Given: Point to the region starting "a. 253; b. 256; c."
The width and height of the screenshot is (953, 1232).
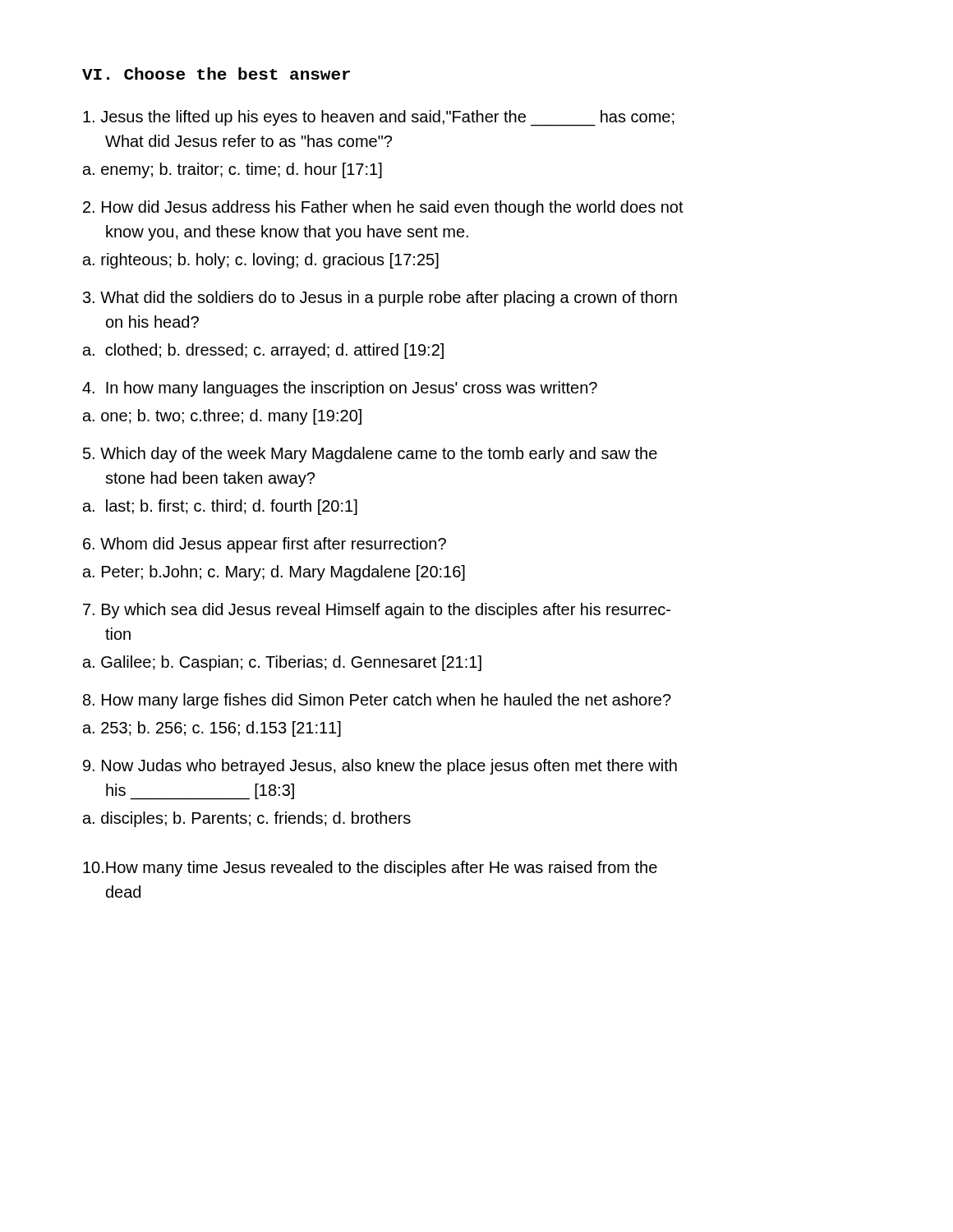Looking at the screenshot, I should click(212, 728).
